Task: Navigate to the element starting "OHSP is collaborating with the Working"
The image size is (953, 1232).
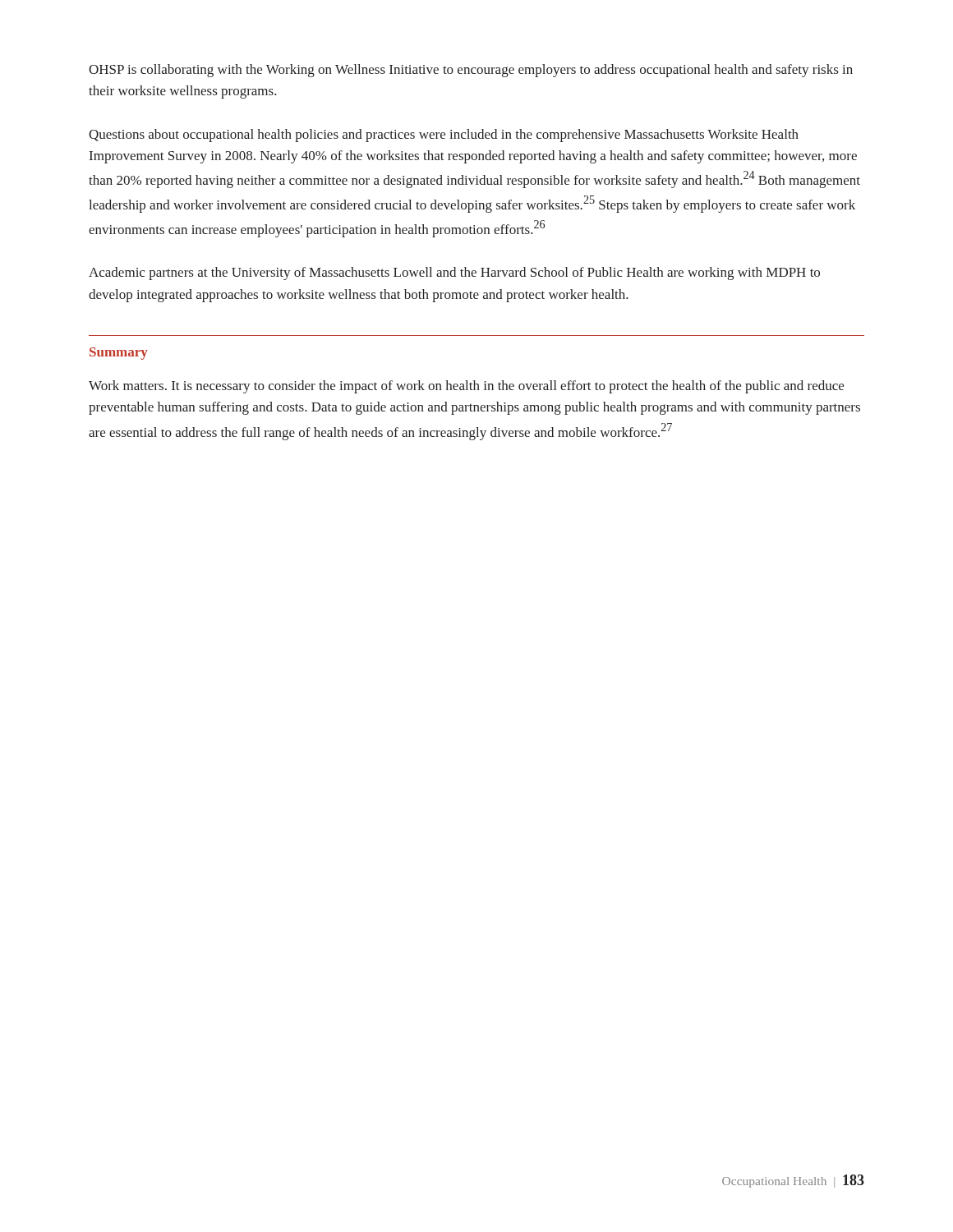Action: 471,80
